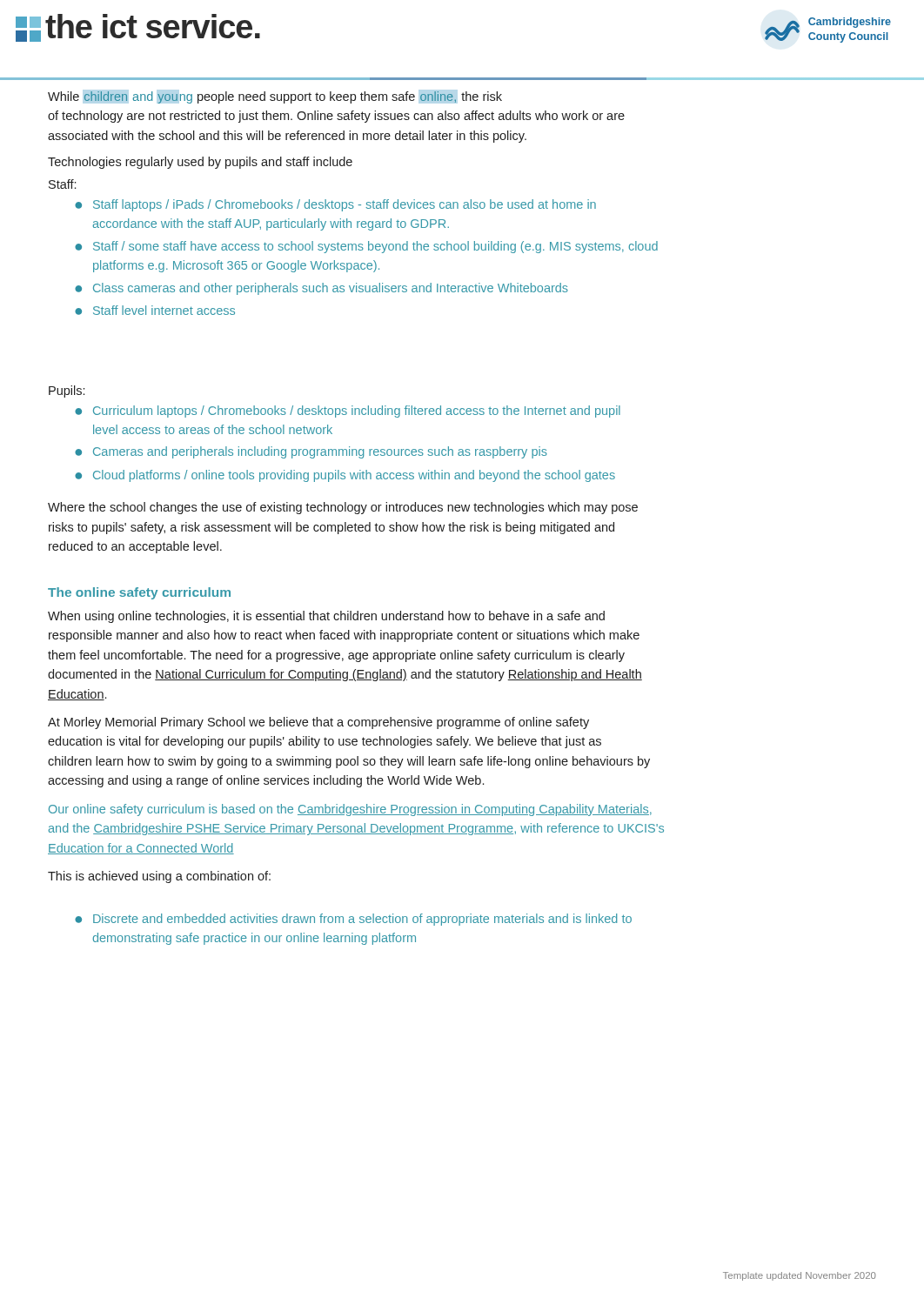Image resolution: width=924 pixels, height=1305 pixels.
Task: Where is the passage that starts "When using online"?
Action: tap(345, 655)
